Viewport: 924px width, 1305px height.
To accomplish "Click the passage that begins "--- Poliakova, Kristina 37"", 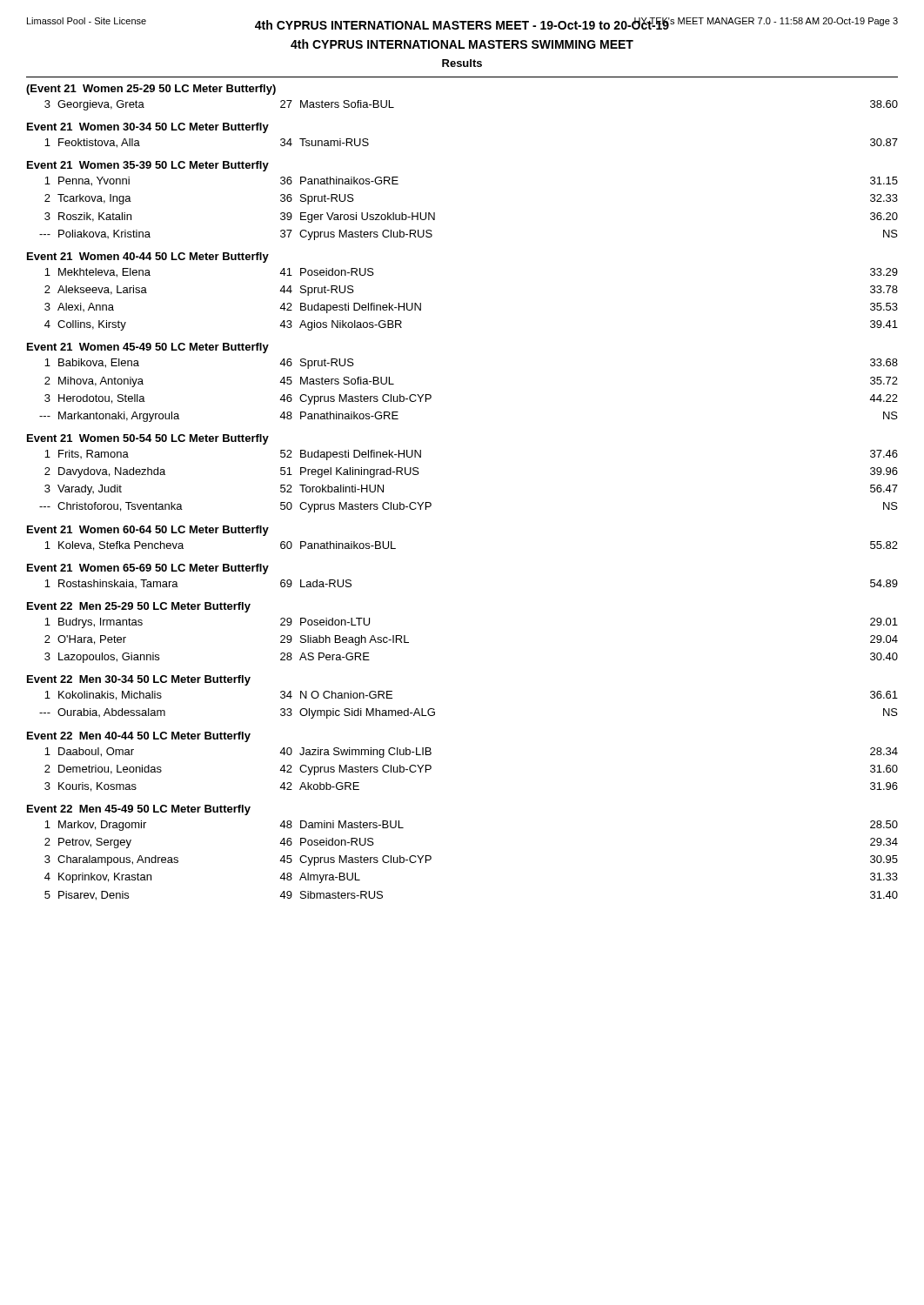I will coord(97,234).
